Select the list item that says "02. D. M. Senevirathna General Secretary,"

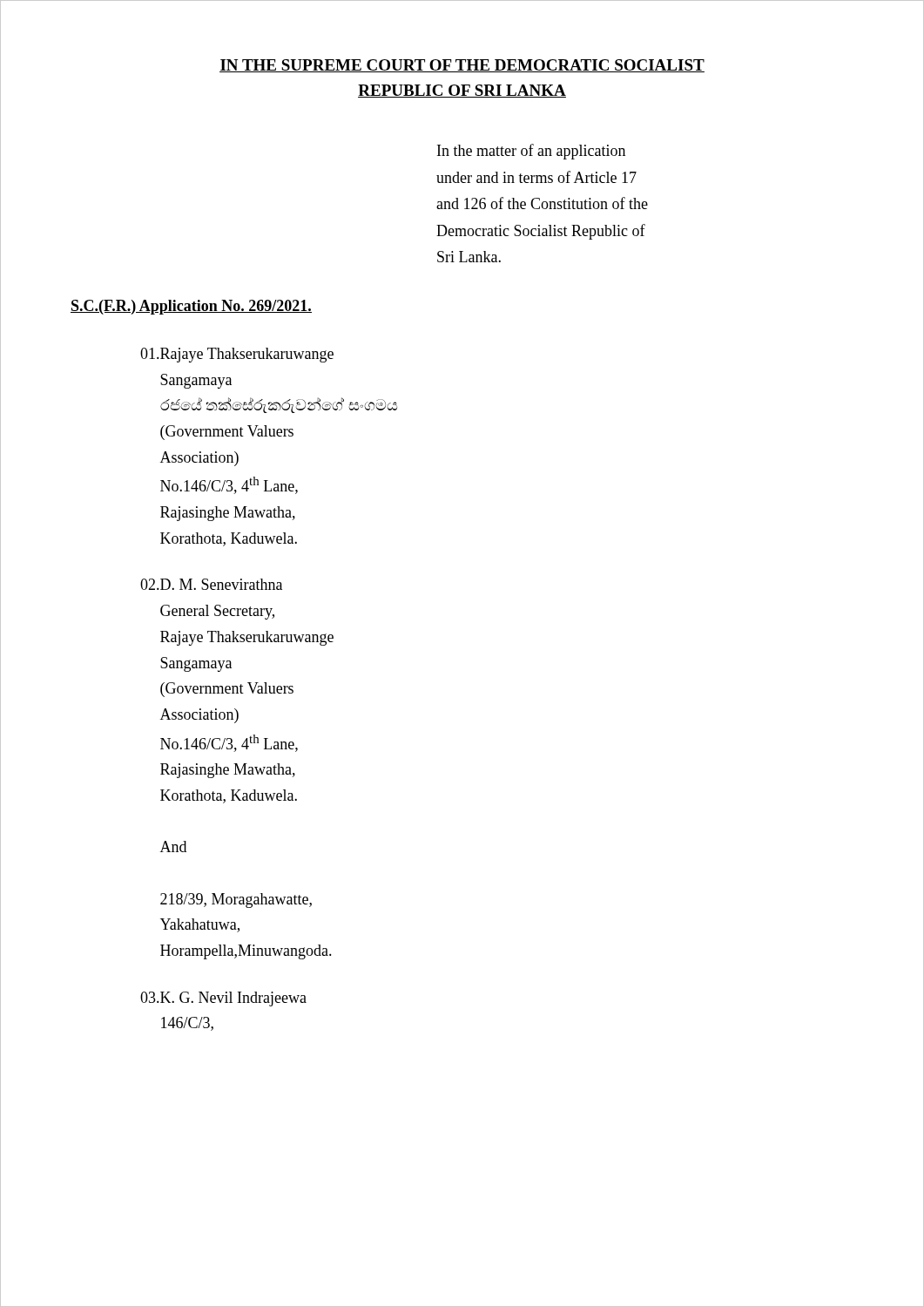pyautogui.click(x=211, y=584)
